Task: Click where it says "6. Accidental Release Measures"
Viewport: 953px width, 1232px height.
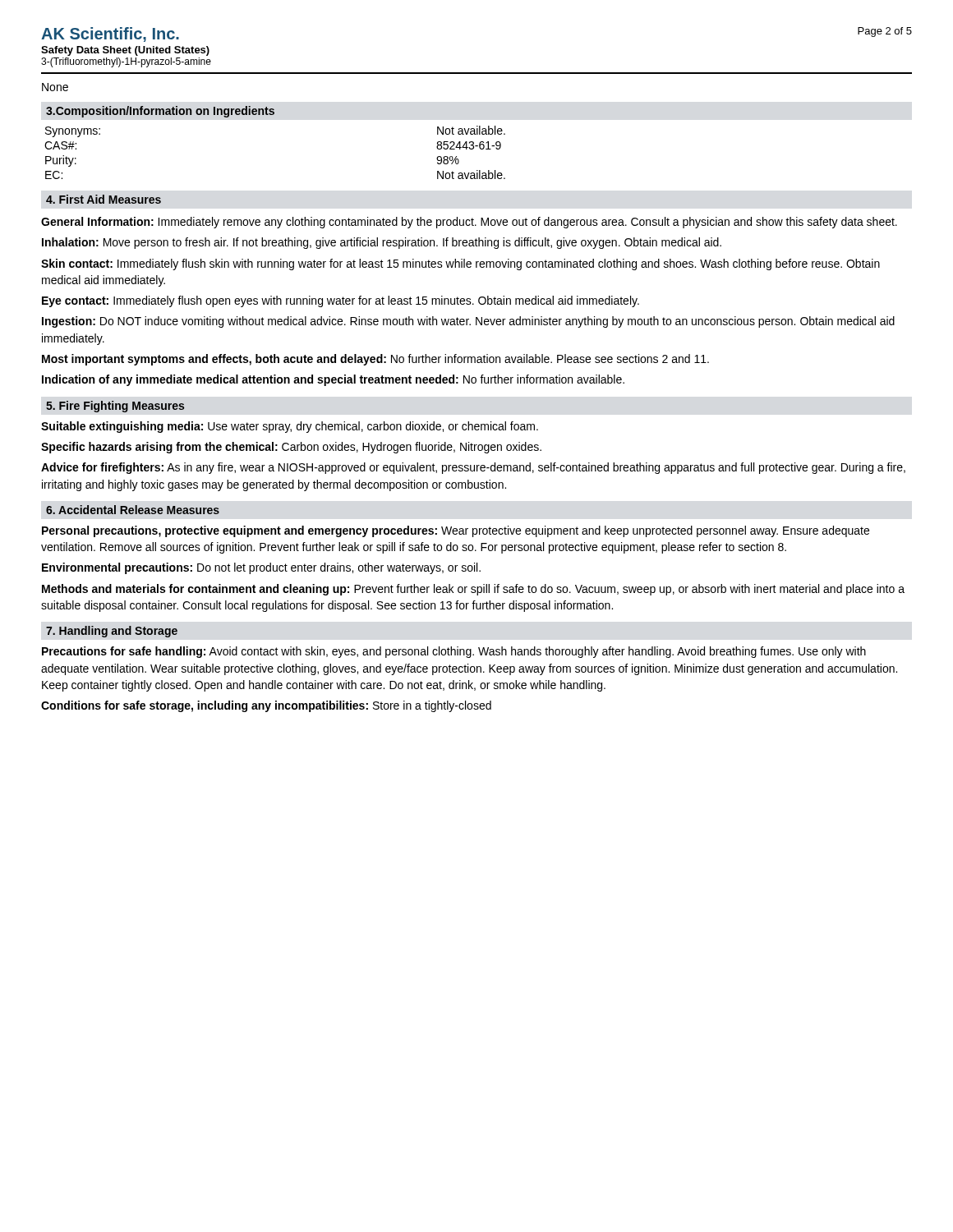Action: [x=133, y=510]
